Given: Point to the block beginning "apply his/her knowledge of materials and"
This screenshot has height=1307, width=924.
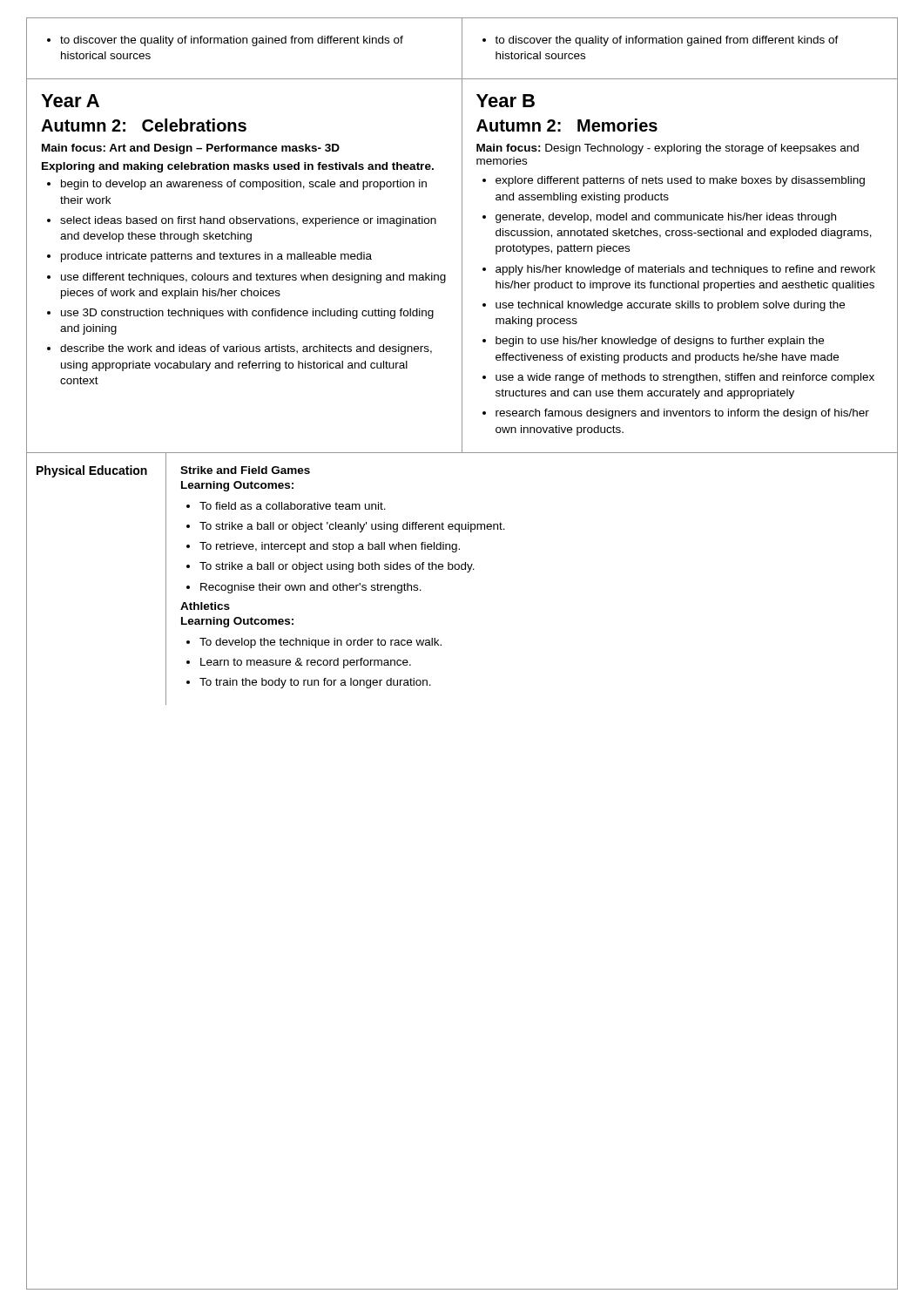Looking at the screenshot, I should [x=680, y=277].
